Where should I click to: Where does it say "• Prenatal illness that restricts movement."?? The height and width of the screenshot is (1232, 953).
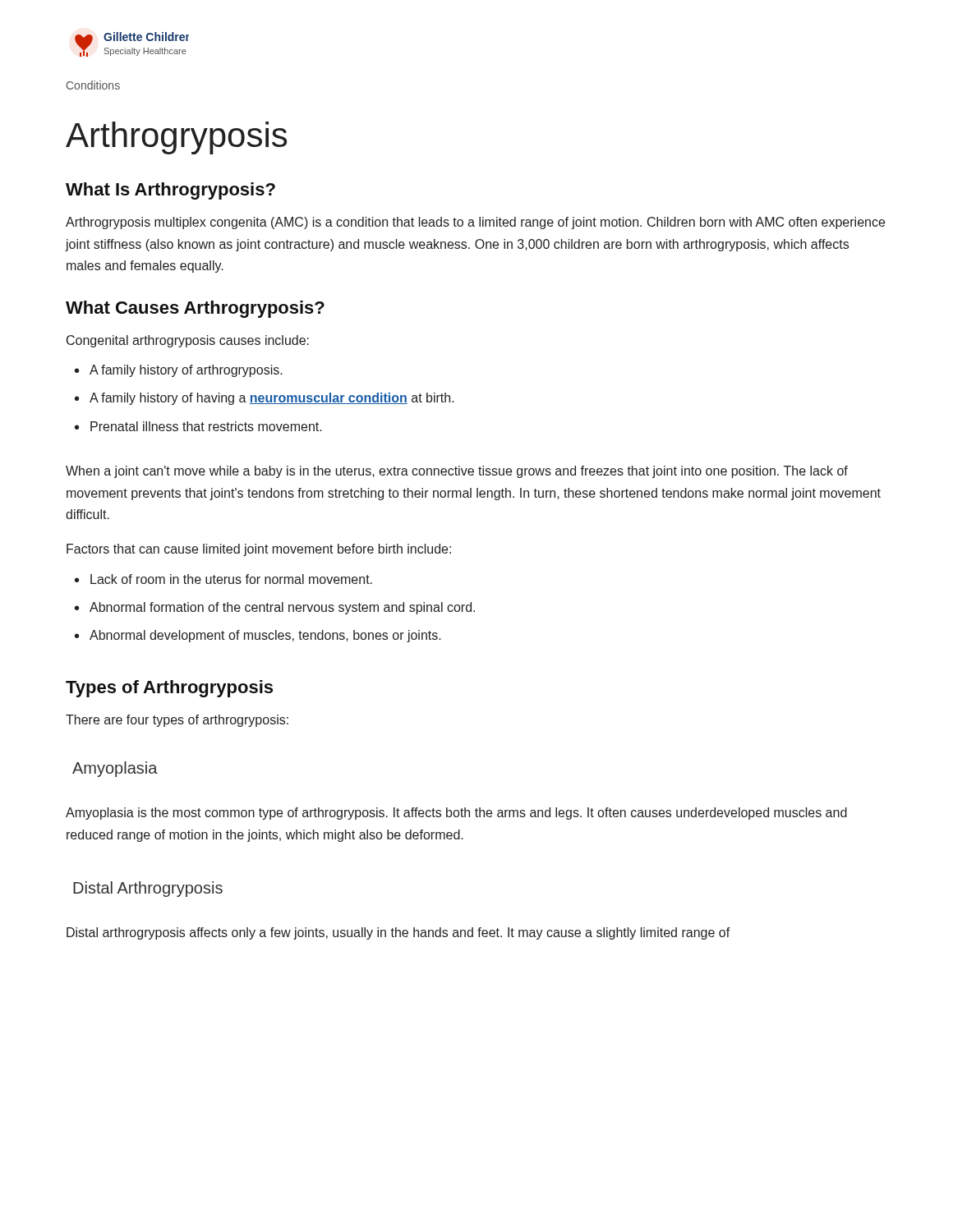coord(198,427)
